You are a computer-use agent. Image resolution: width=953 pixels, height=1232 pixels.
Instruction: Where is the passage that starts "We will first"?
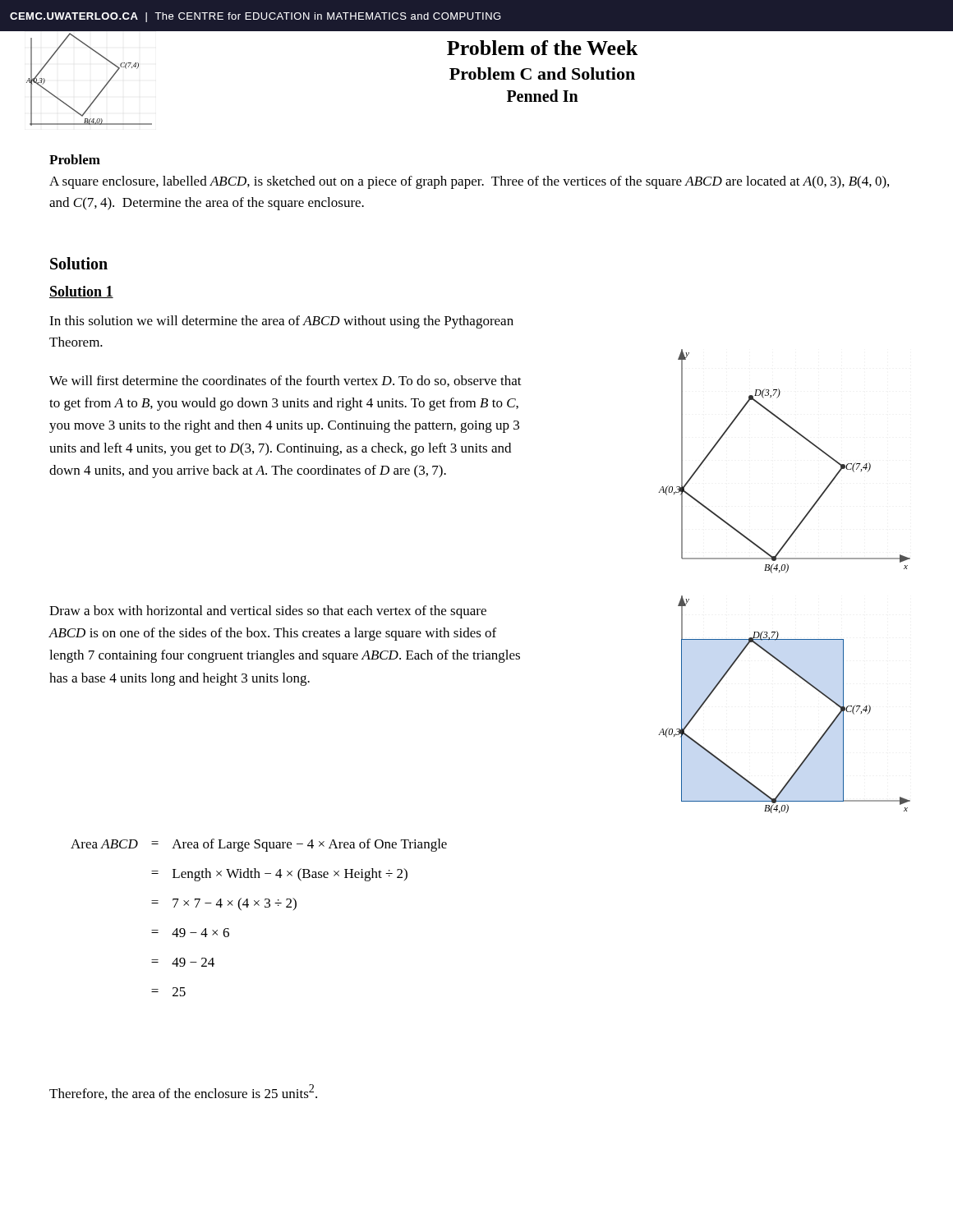285,425
